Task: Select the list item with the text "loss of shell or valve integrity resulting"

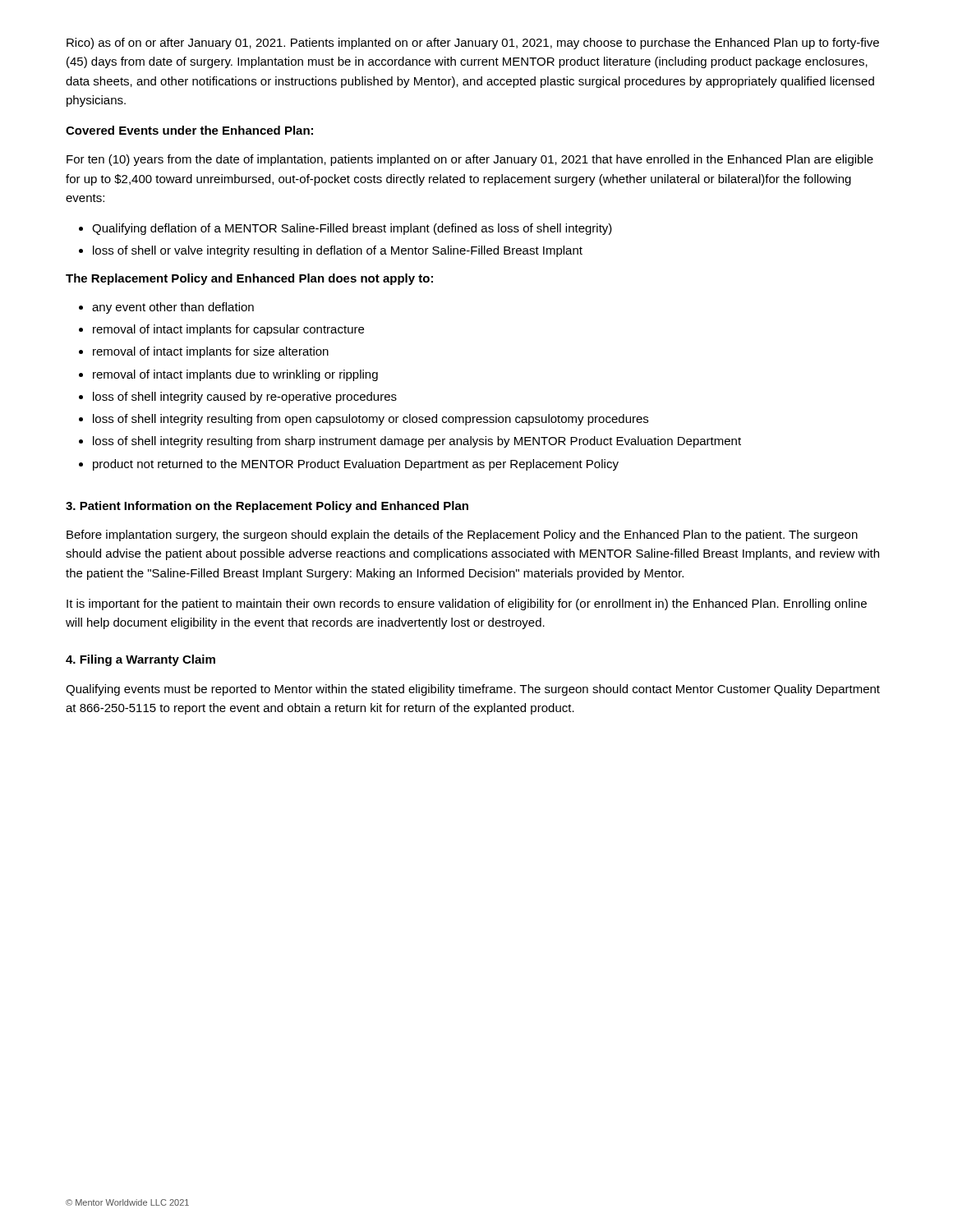Action: [x=490, y=250]
